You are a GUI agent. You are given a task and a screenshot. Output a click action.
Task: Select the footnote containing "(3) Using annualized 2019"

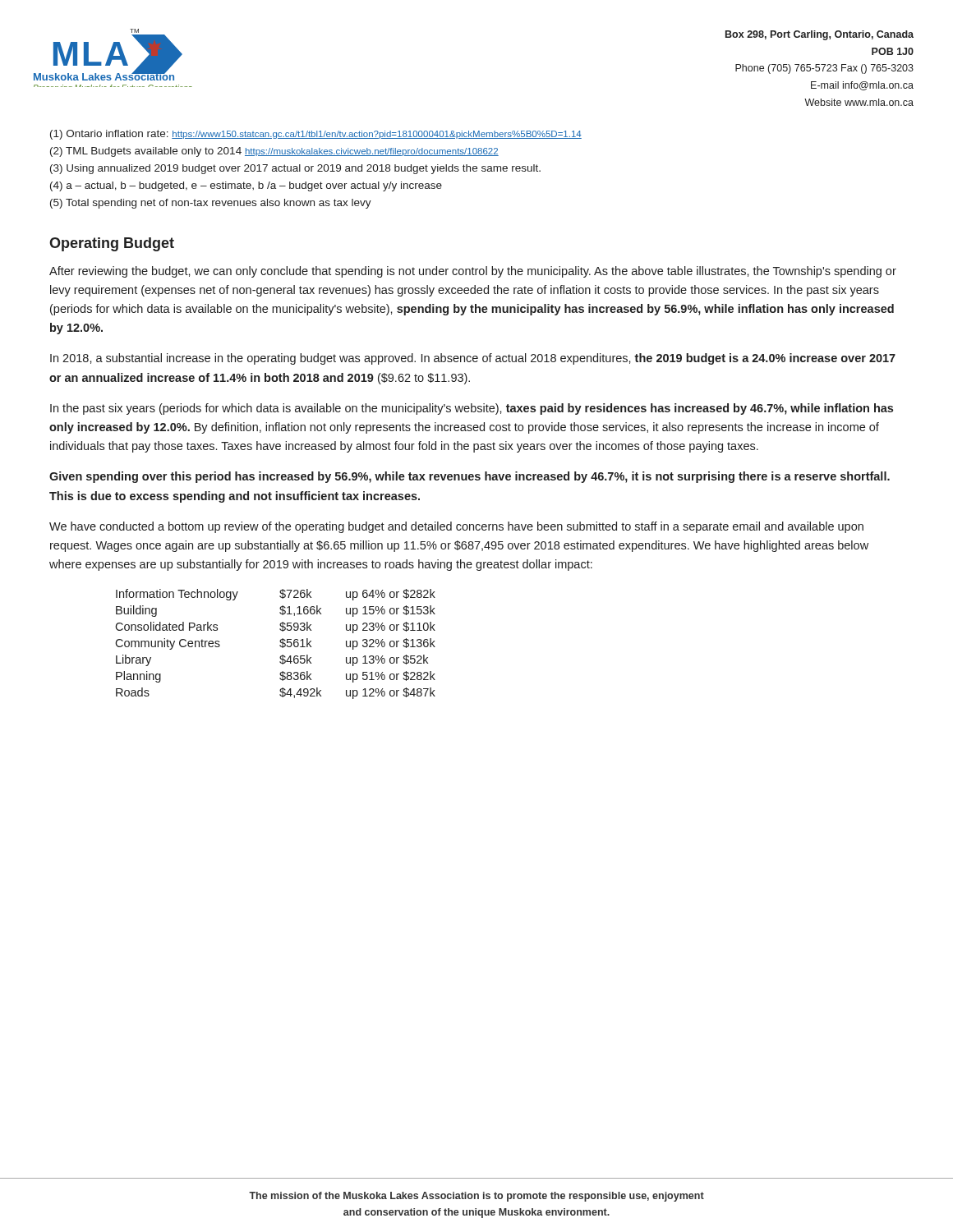pyautogui.click(x=295, y=168)
